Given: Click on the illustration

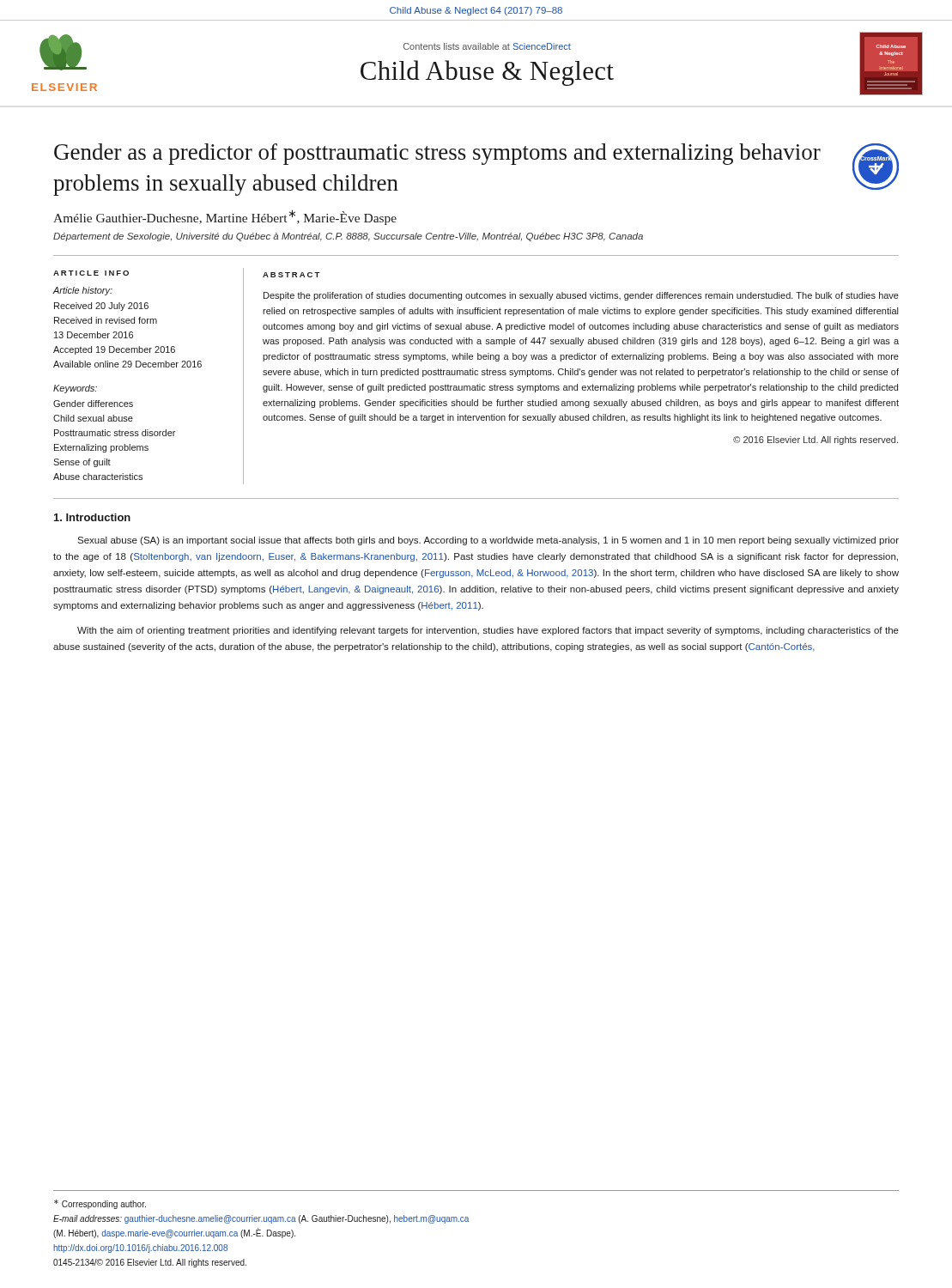Looking at the screenshot, I should point(891,64).
